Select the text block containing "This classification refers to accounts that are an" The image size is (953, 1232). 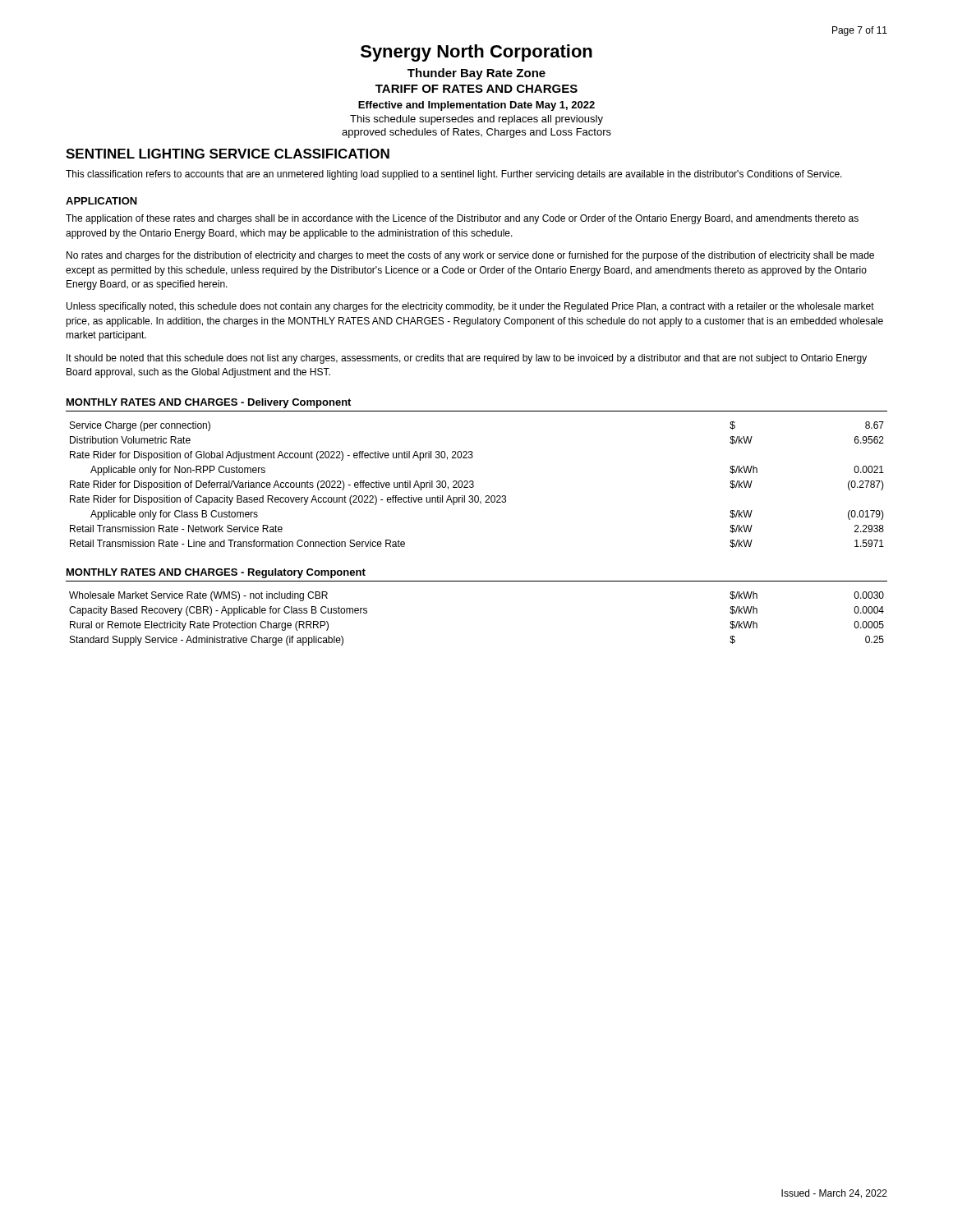[454, 174]
